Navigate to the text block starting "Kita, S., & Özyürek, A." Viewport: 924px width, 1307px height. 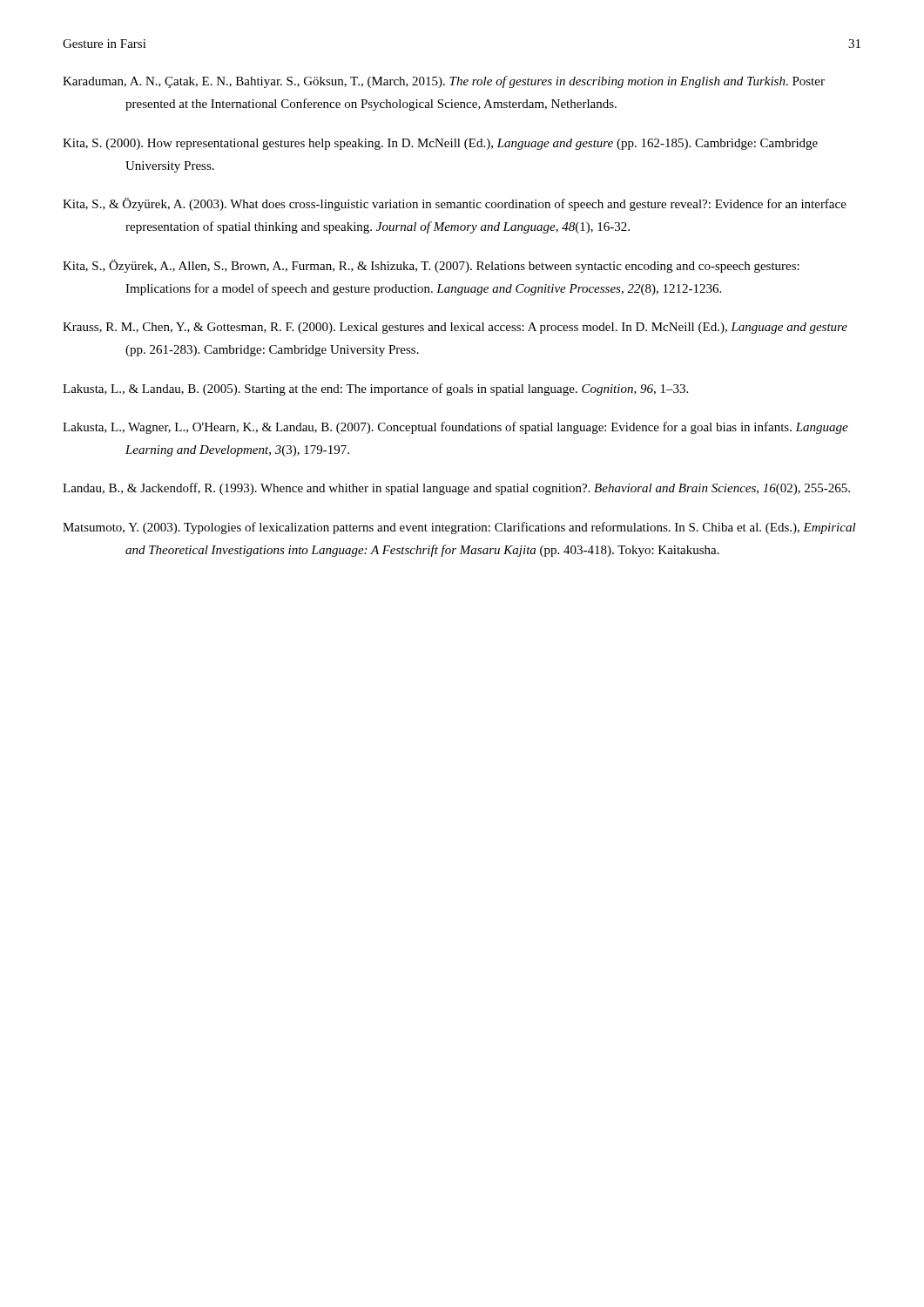[455, 215]
